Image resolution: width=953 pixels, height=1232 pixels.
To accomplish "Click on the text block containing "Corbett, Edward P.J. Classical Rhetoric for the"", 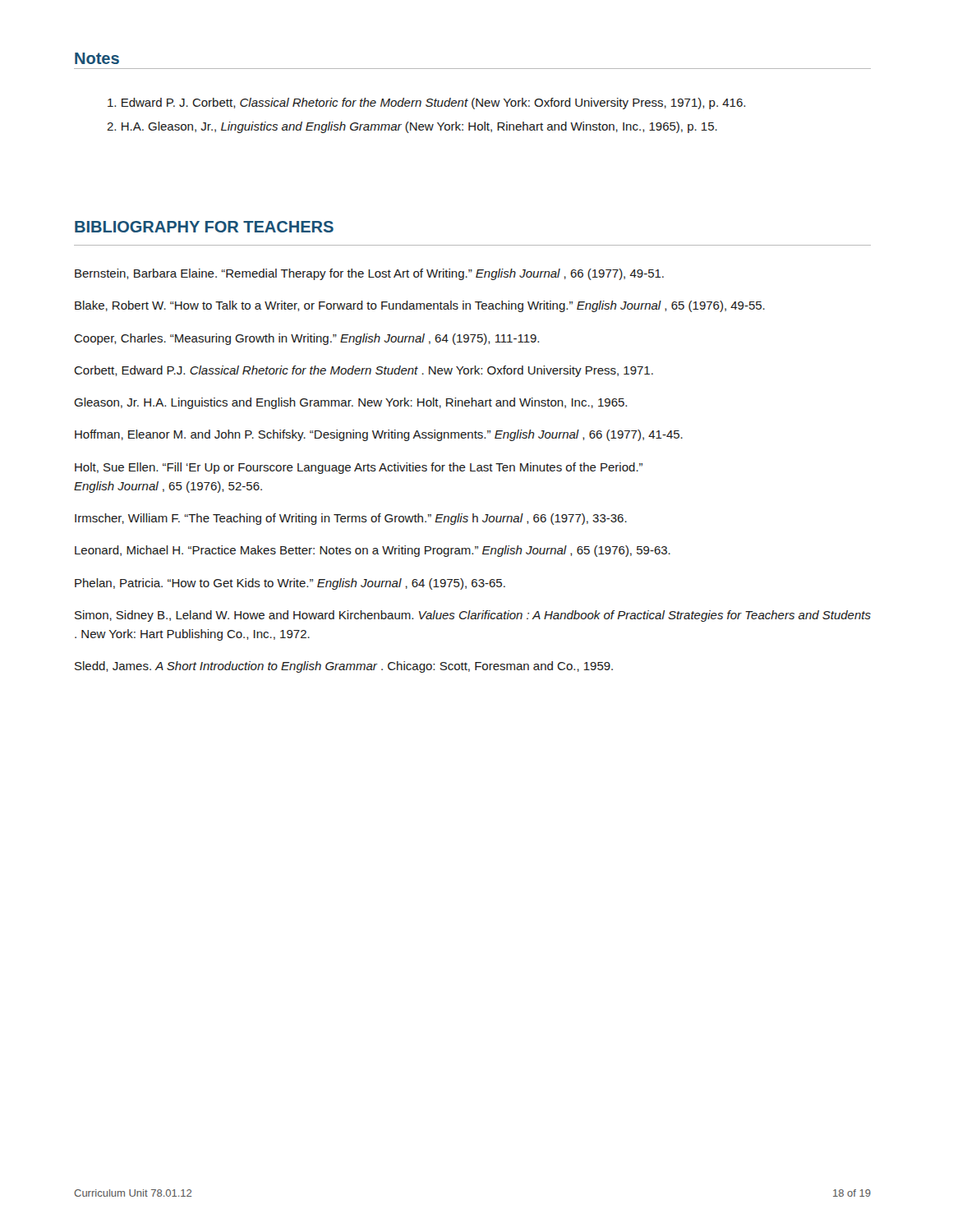I will (364, 370).
